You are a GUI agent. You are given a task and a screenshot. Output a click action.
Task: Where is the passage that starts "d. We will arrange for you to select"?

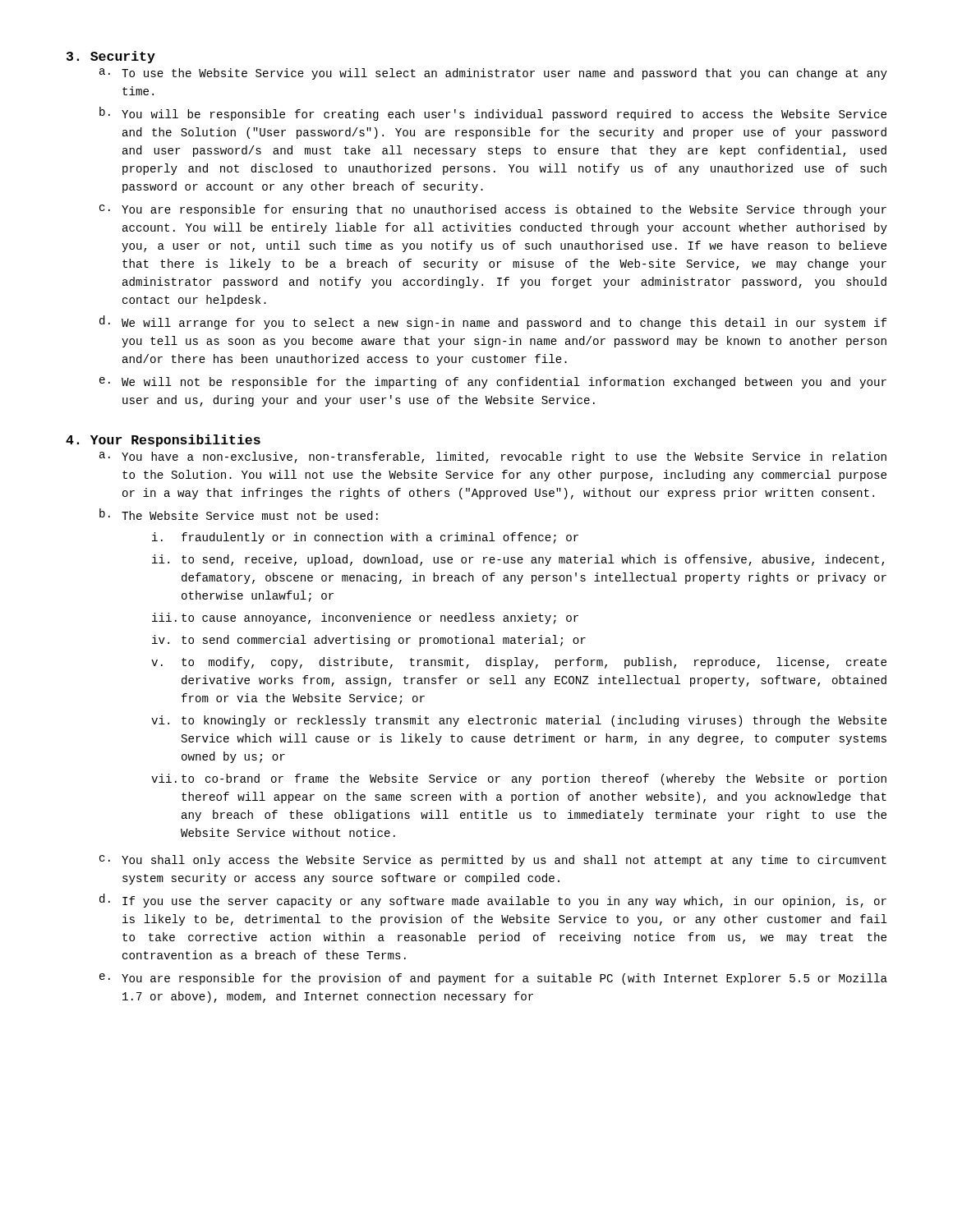(493, 342)
